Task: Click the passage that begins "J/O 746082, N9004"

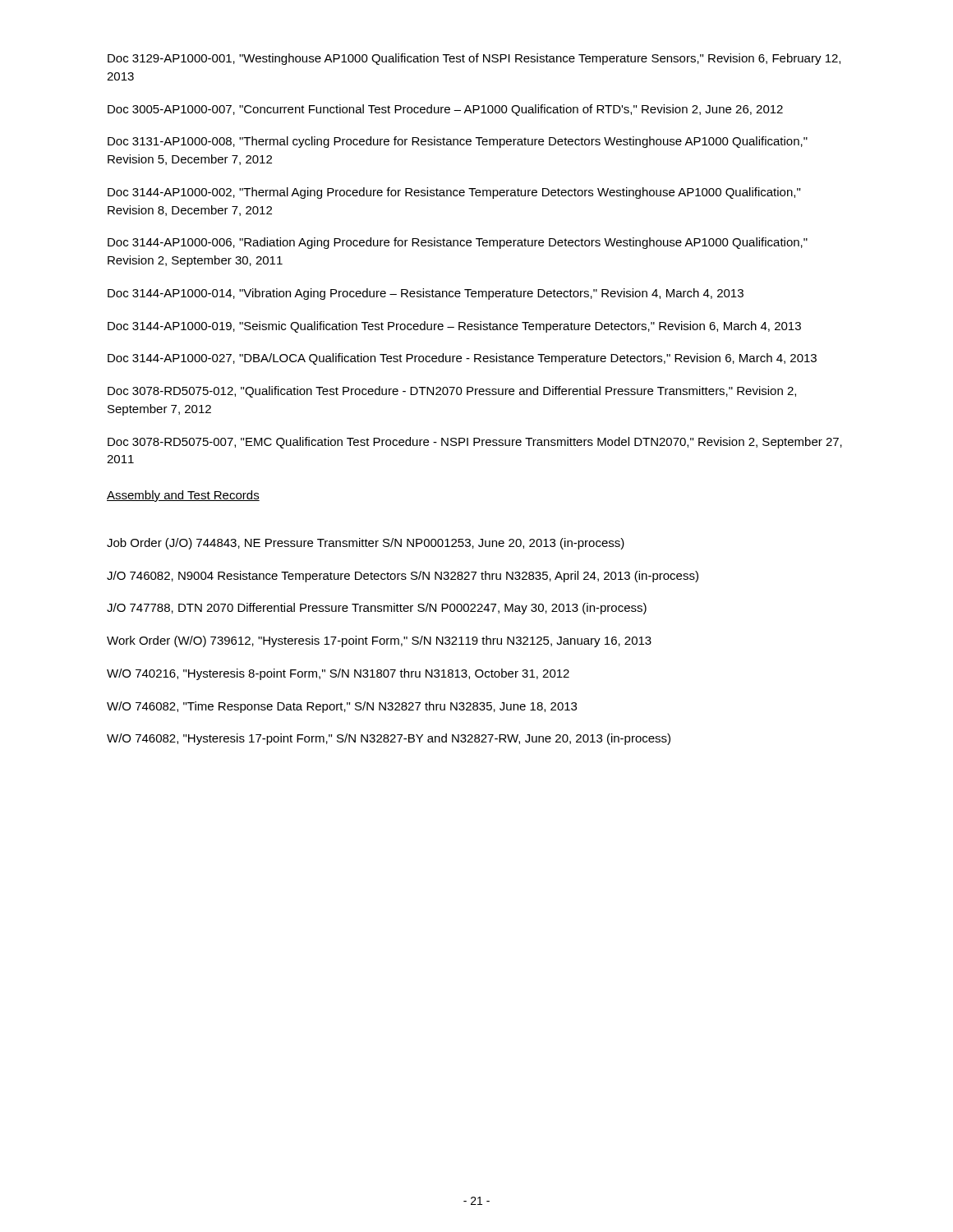Action: click(x=403, y=575)
